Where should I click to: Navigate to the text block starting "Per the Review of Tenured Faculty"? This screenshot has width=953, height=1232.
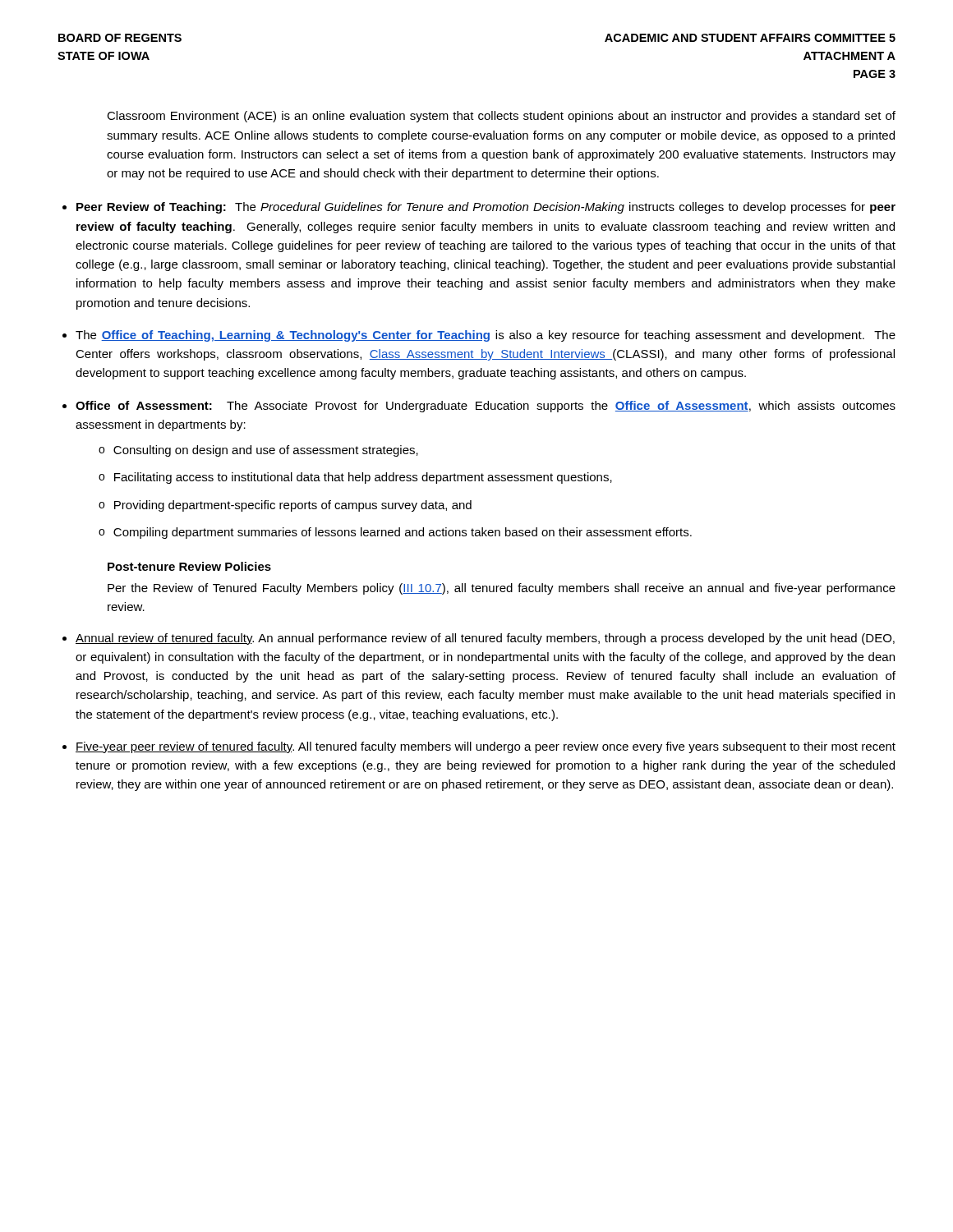pyautogui.click(x=501, y=597)
